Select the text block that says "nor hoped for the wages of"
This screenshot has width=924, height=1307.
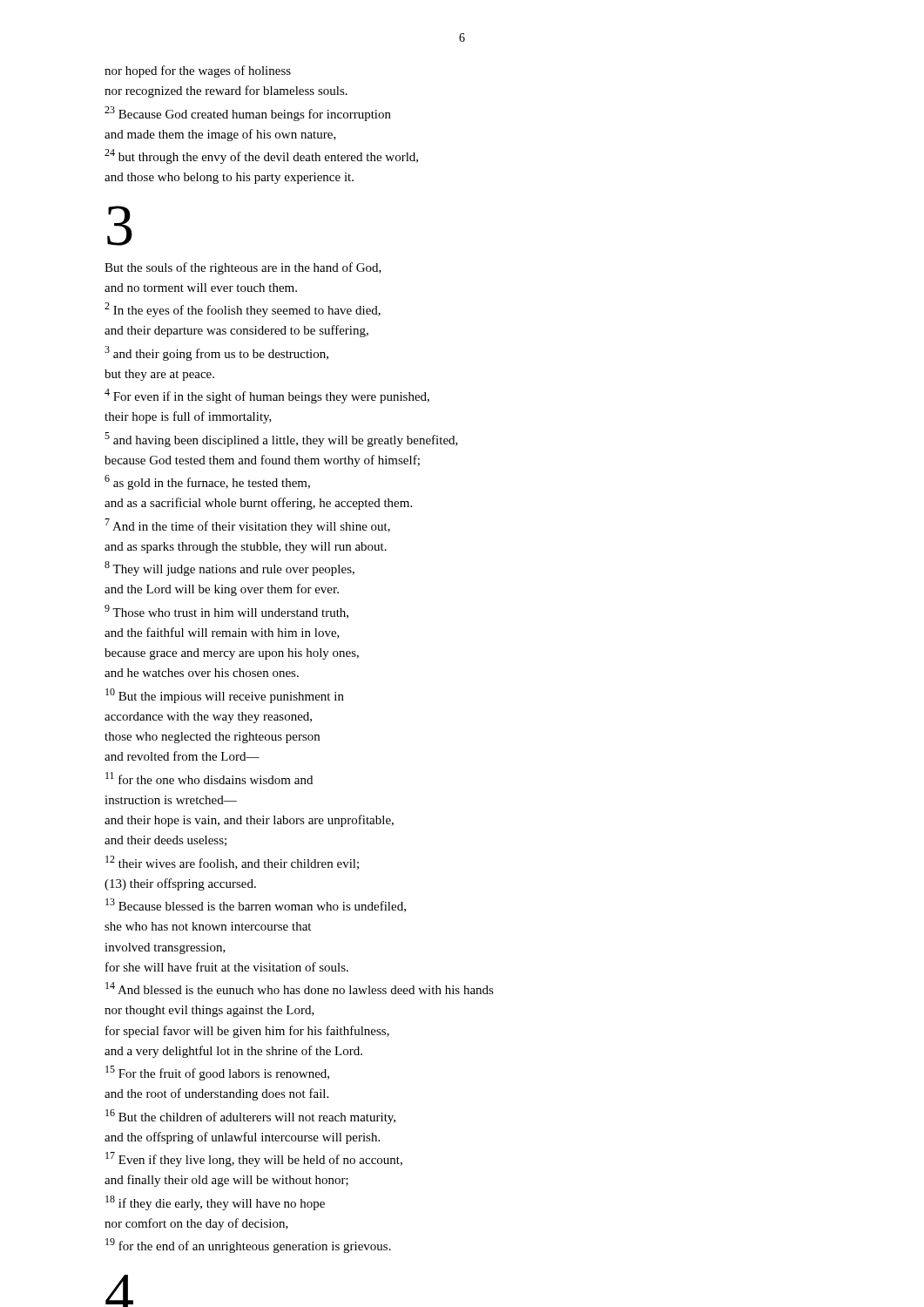click(262, 124)
